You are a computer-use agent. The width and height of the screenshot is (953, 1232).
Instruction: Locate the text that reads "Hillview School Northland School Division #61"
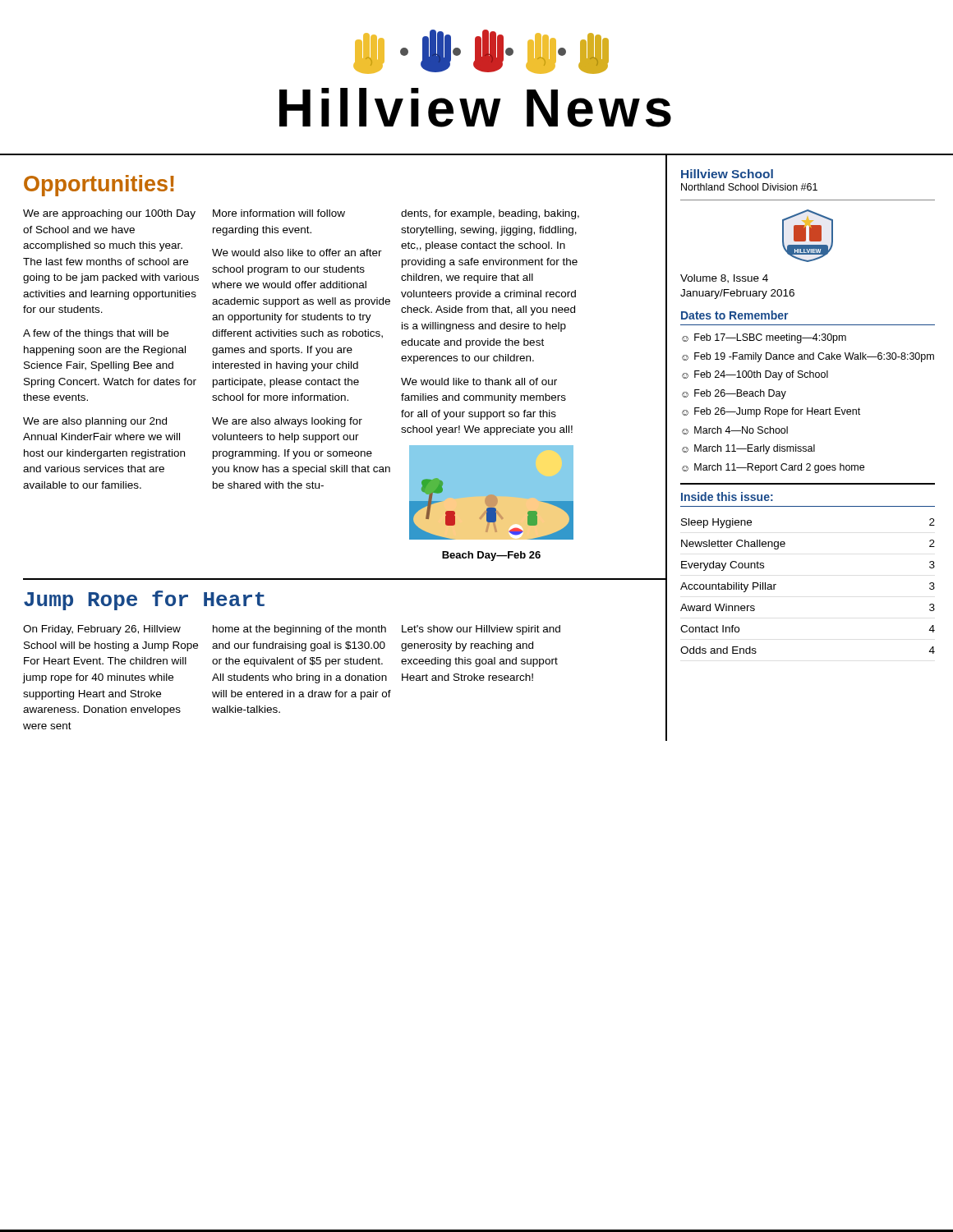coord(808,180)
